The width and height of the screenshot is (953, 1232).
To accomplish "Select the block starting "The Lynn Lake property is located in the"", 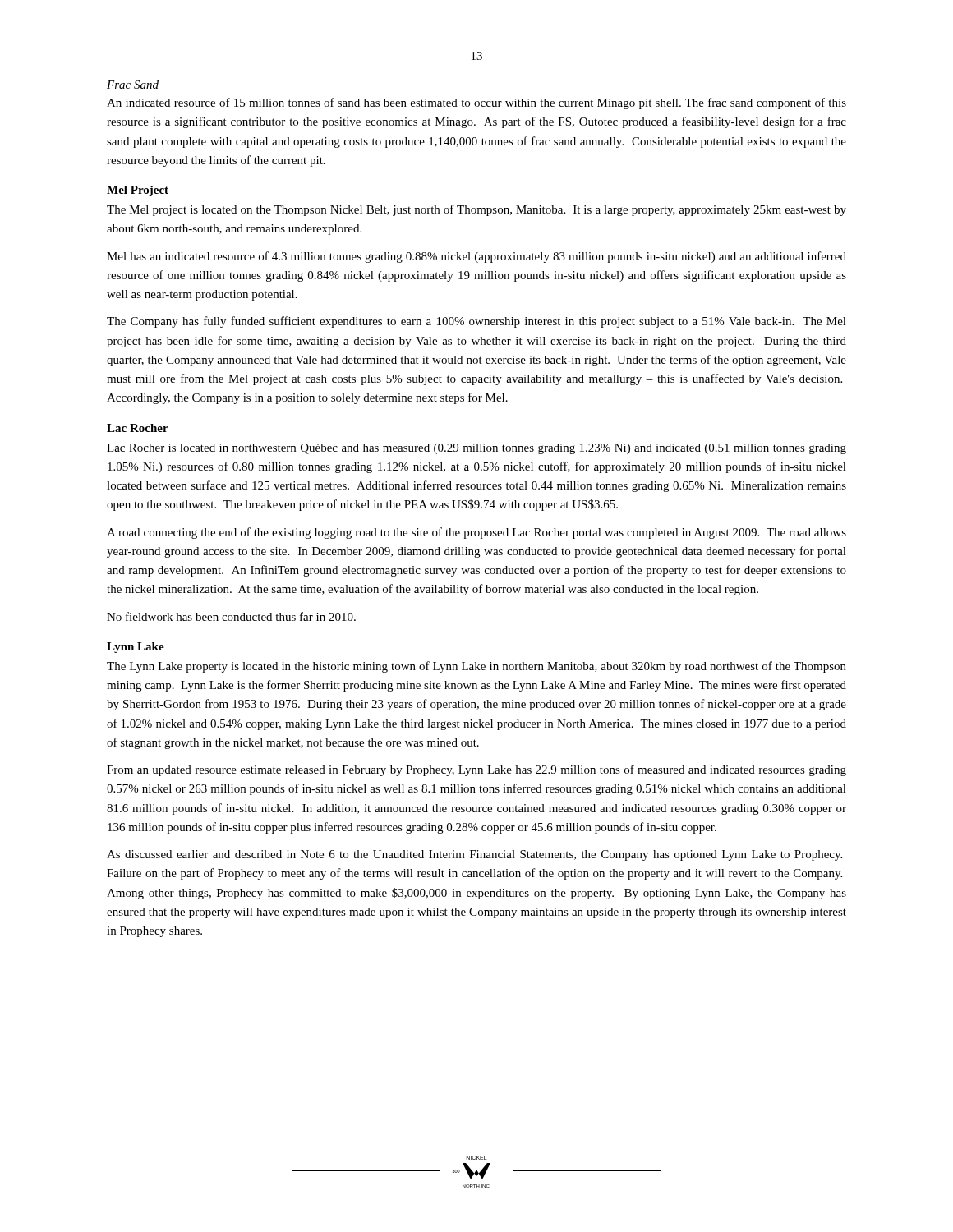I will click(476, 704).
